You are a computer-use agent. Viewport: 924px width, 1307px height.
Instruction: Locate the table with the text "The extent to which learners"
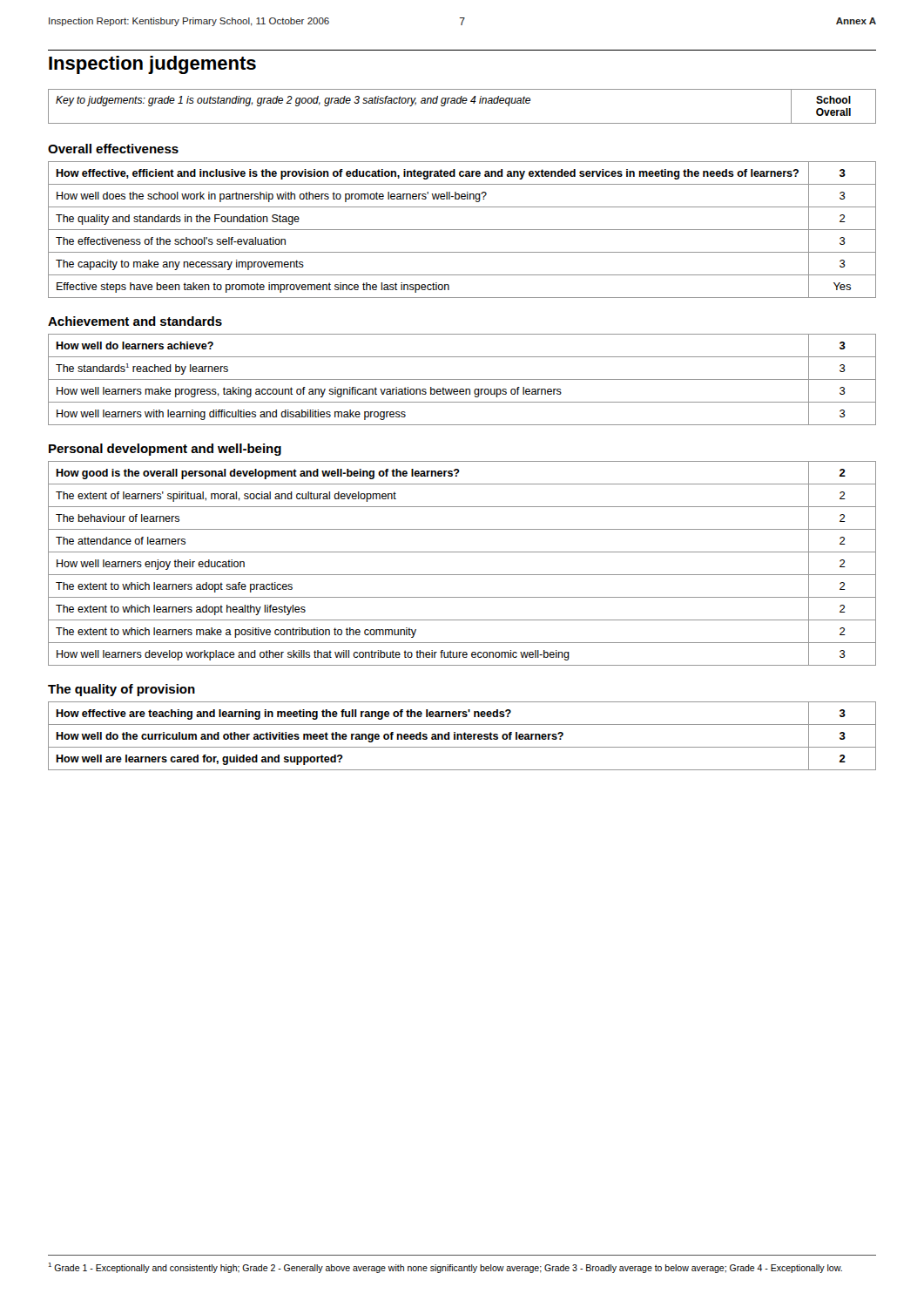tap(462, 563)
